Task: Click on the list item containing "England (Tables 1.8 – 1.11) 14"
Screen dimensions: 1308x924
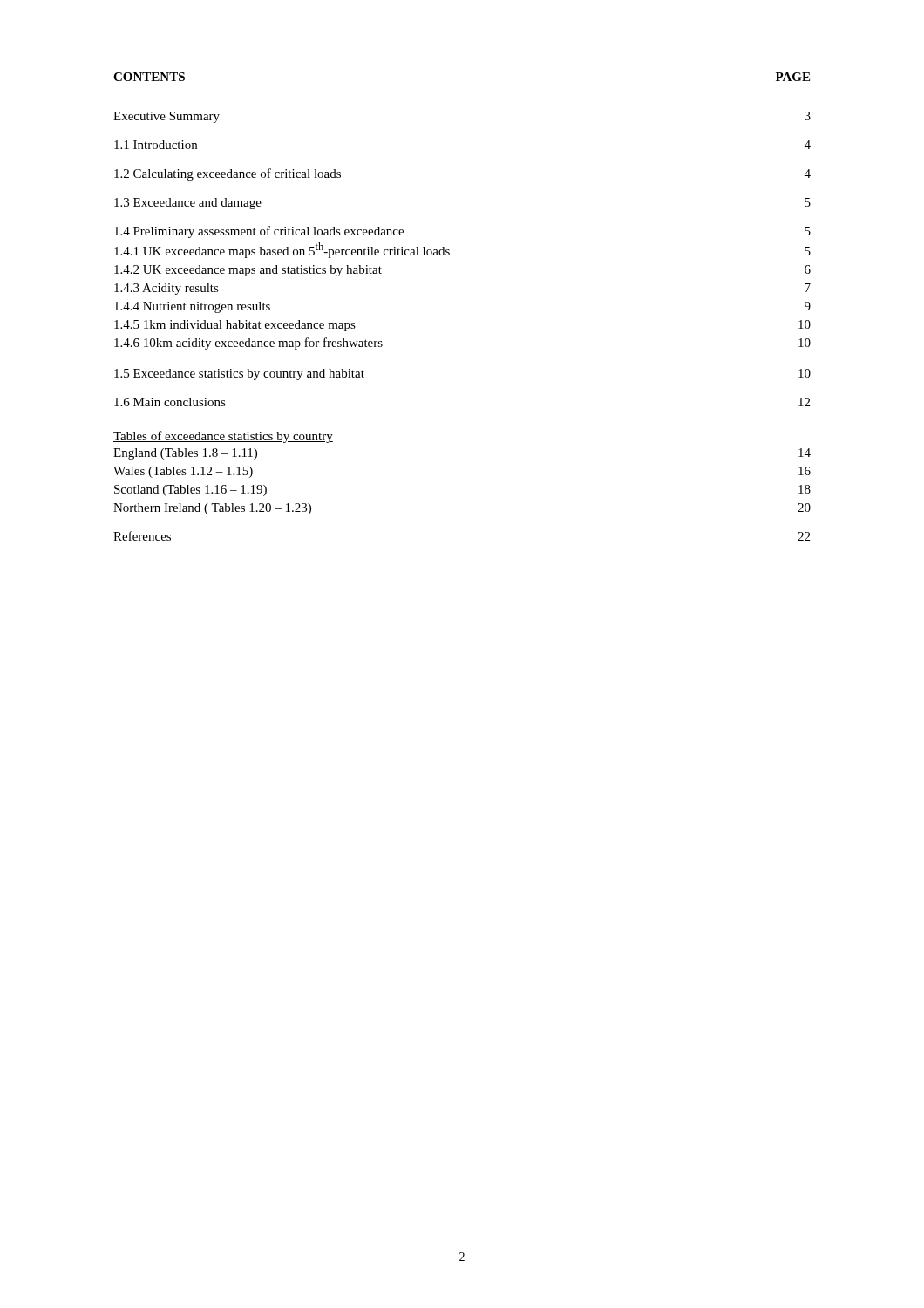Action: click(183, 454)
